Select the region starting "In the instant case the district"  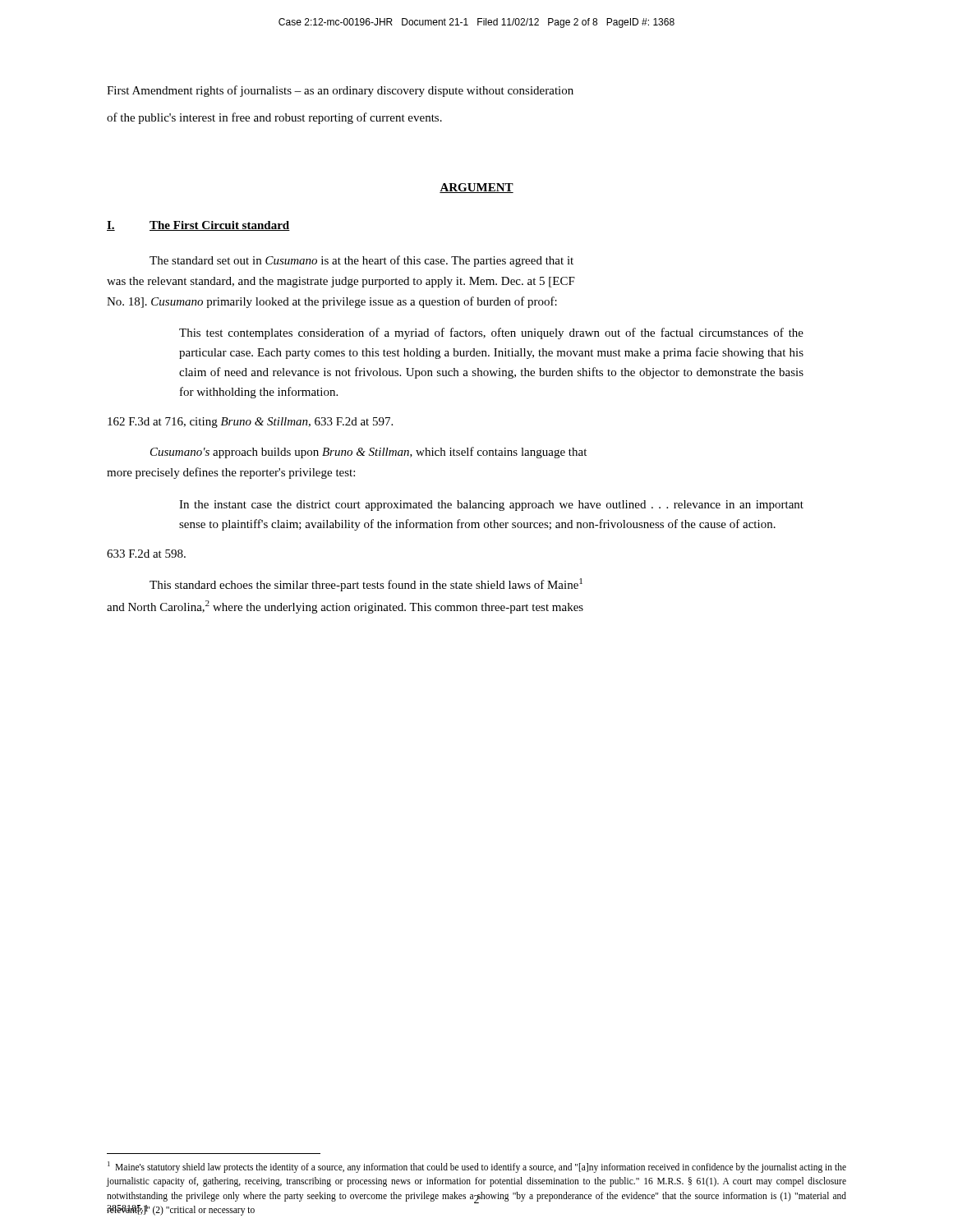[491, 514]
